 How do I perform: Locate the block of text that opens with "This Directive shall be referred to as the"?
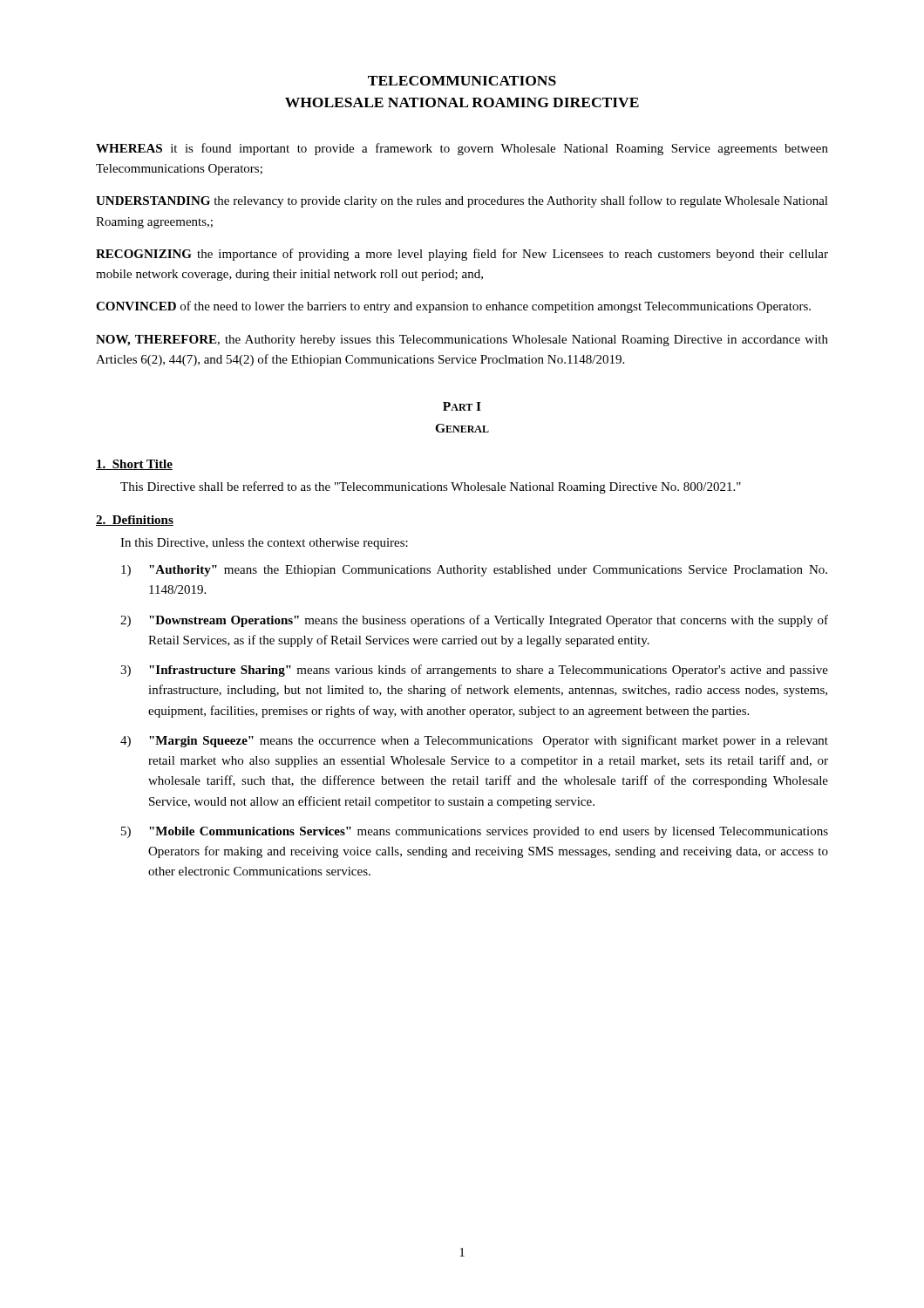pyautogui.click(x=431, y=486)
